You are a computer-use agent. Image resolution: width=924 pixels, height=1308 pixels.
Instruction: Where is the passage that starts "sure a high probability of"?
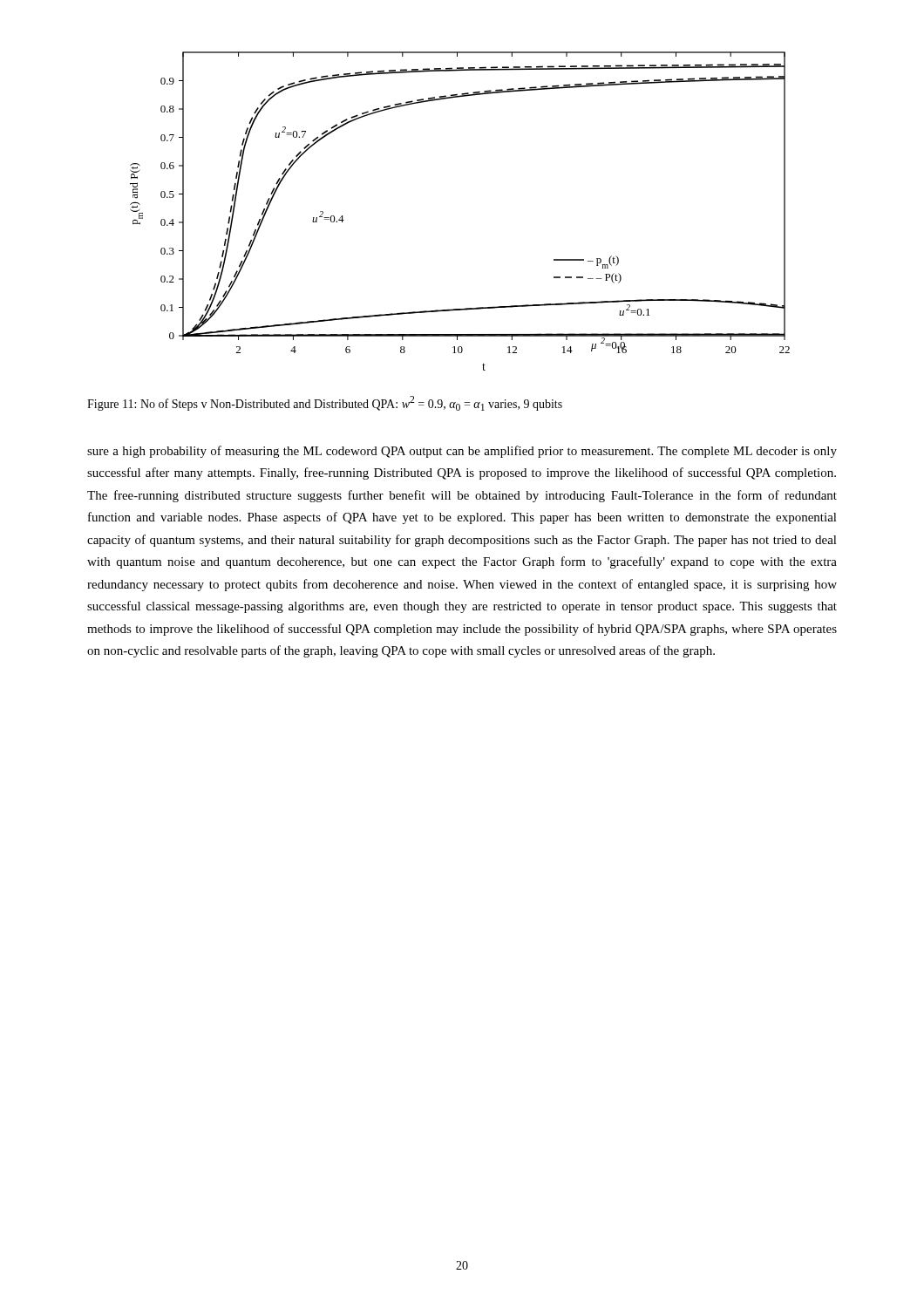coord(462,551)
